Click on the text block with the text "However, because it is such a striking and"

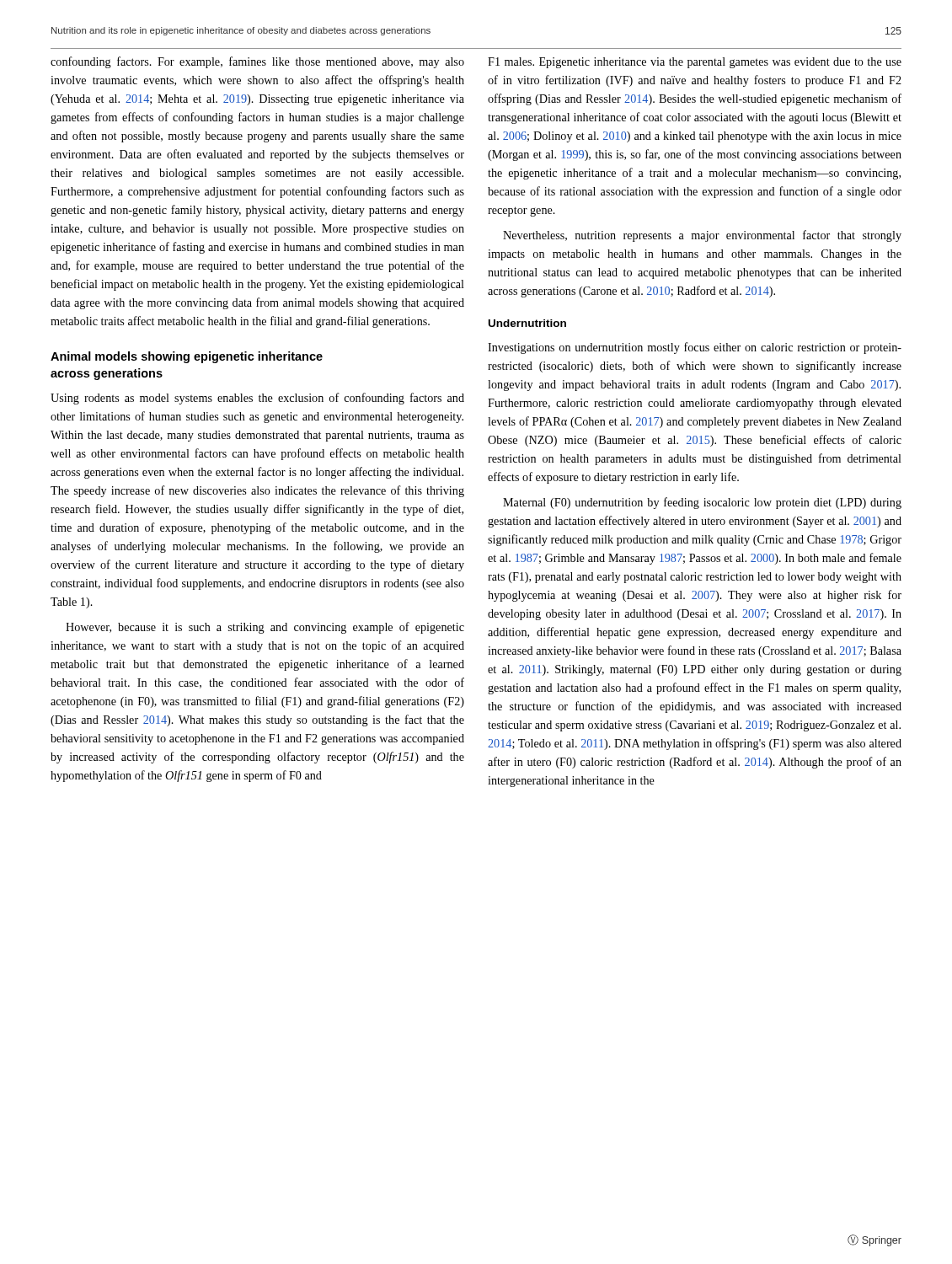tap(257, 701)
